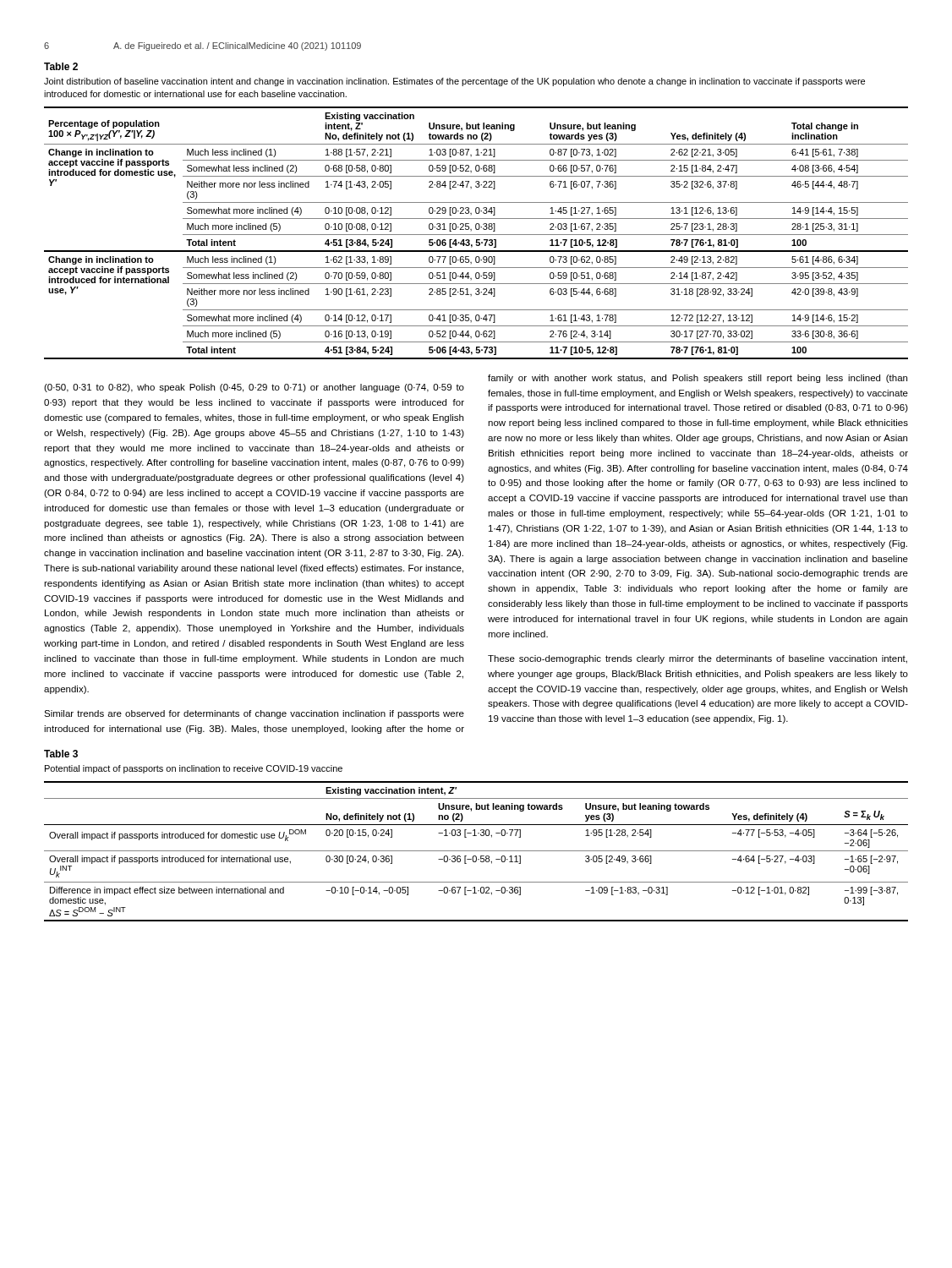Viewport: 952px width, 1268px height.
Task: Point to the passage starting "Potential impact of passports on inclination to receive"
Action: coord(193,769)
